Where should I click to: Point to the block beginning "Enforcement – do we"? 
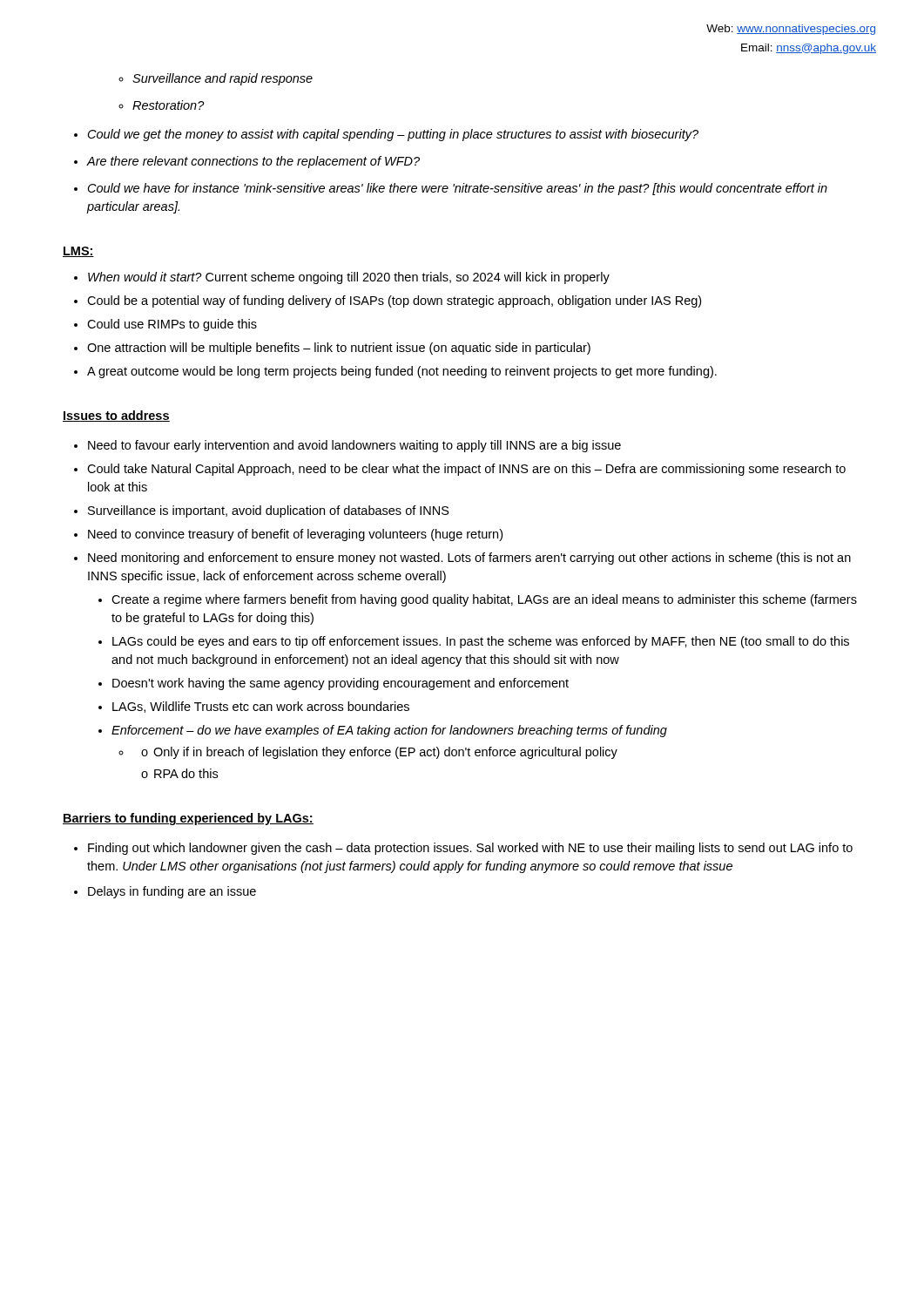click(x=486, y=754)
